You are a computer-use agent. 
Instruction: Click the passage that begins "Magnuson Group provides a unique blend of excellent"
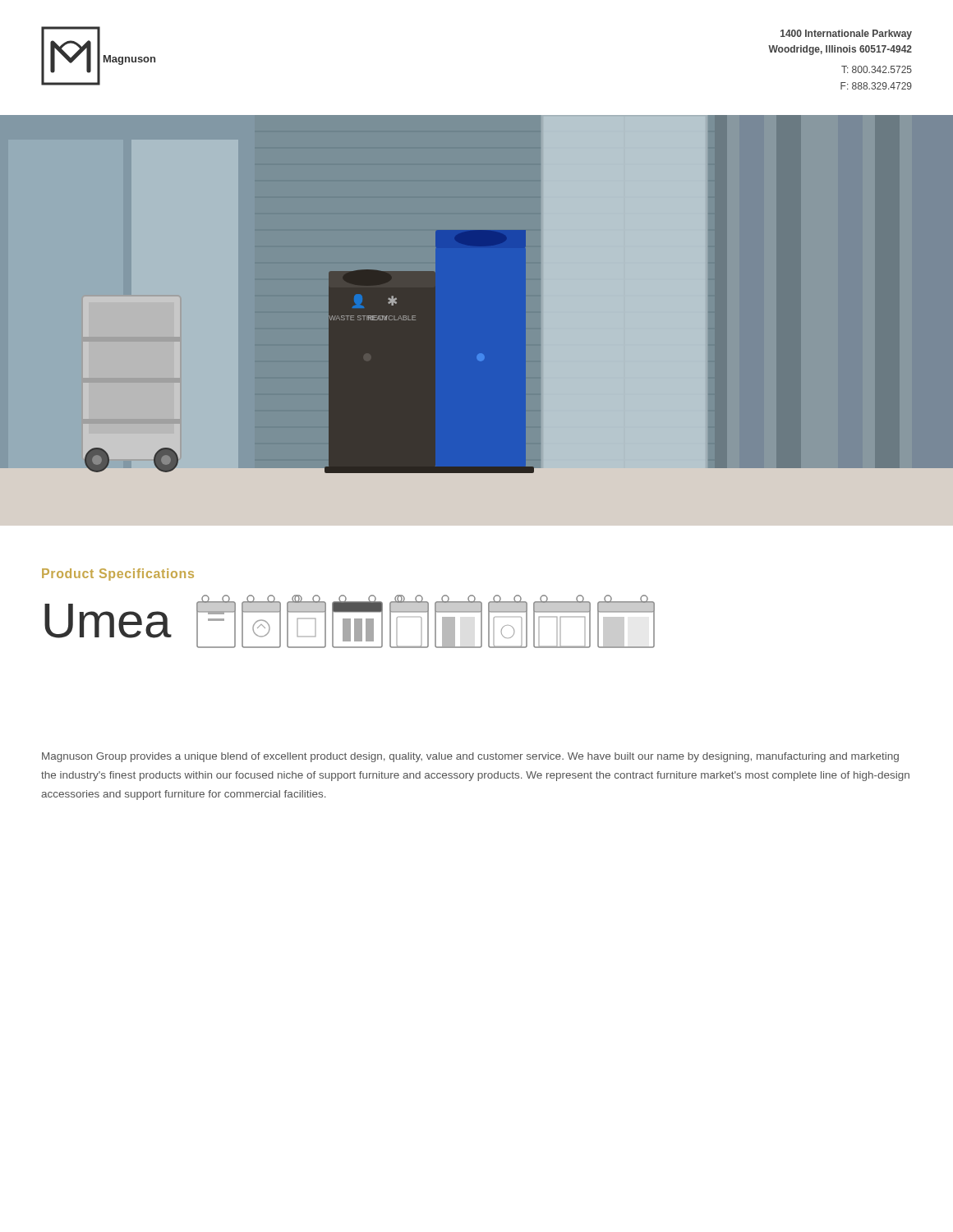pyautogui.click(x=476, y=775)
